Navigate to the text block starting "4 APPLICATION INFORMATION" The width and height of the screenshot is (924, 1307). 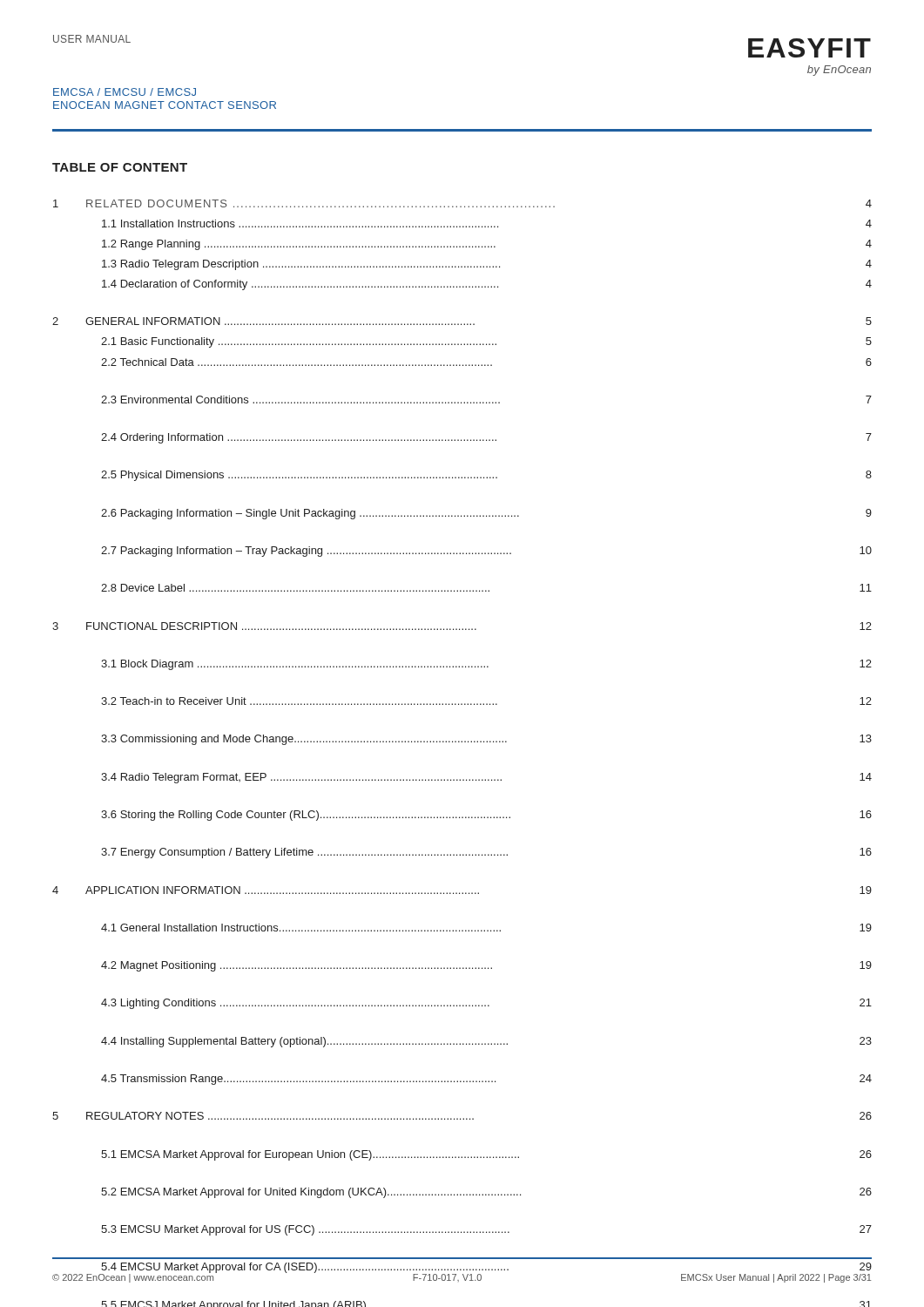462,899
